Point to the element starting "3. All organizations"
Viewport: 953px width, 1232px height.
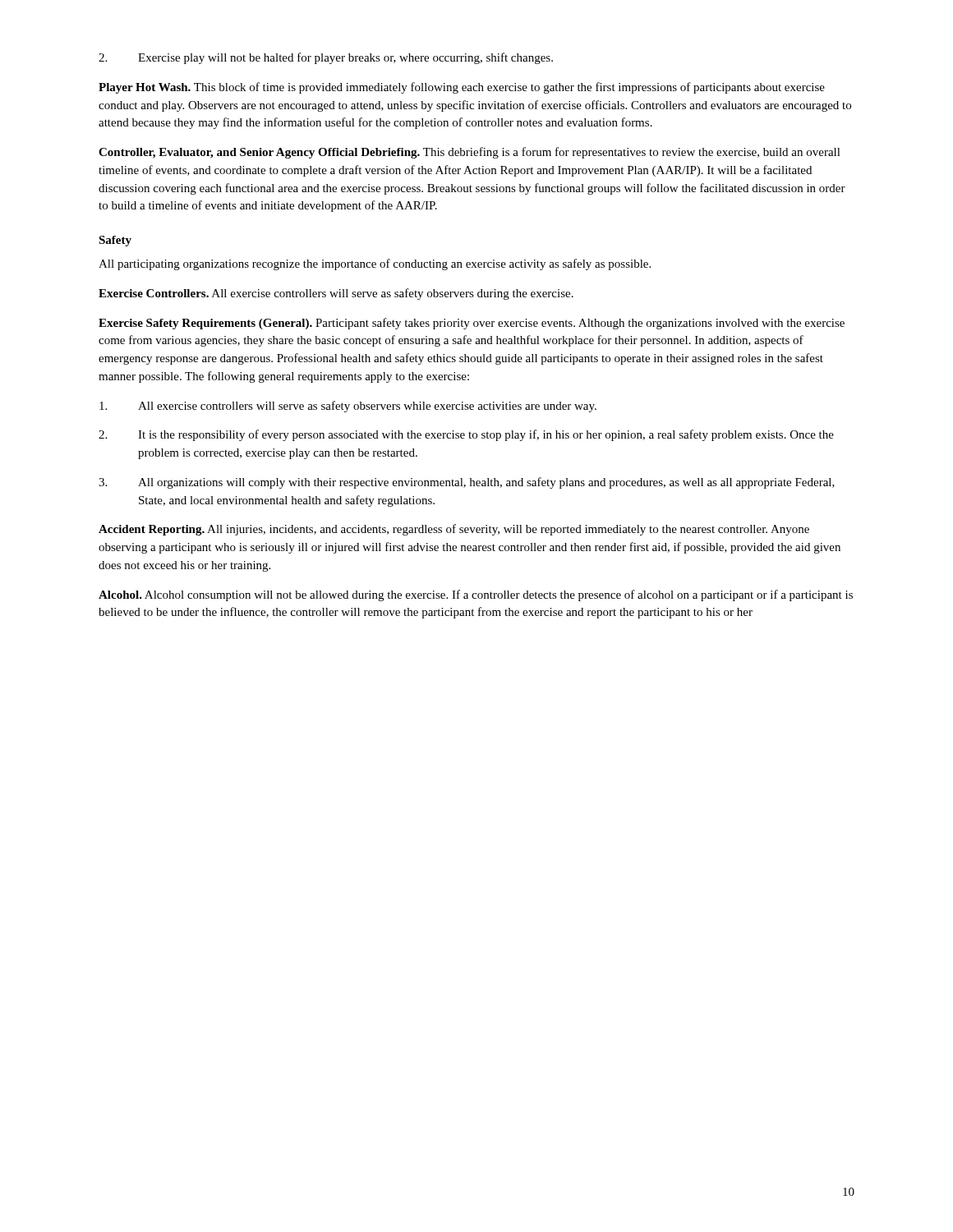click(x=476, y=492)
